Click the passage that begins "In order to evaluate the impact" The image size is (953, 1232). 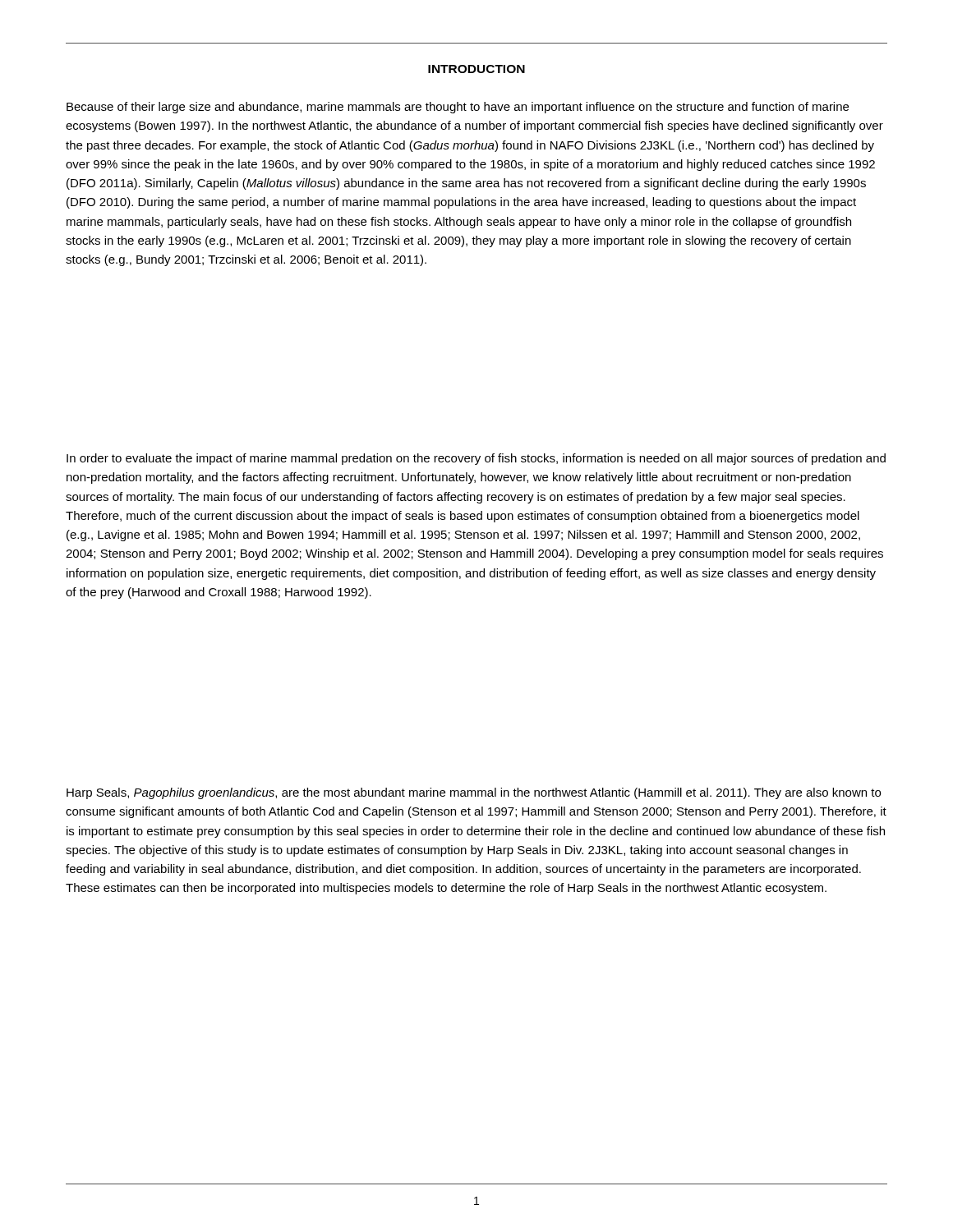coord(476,525)
